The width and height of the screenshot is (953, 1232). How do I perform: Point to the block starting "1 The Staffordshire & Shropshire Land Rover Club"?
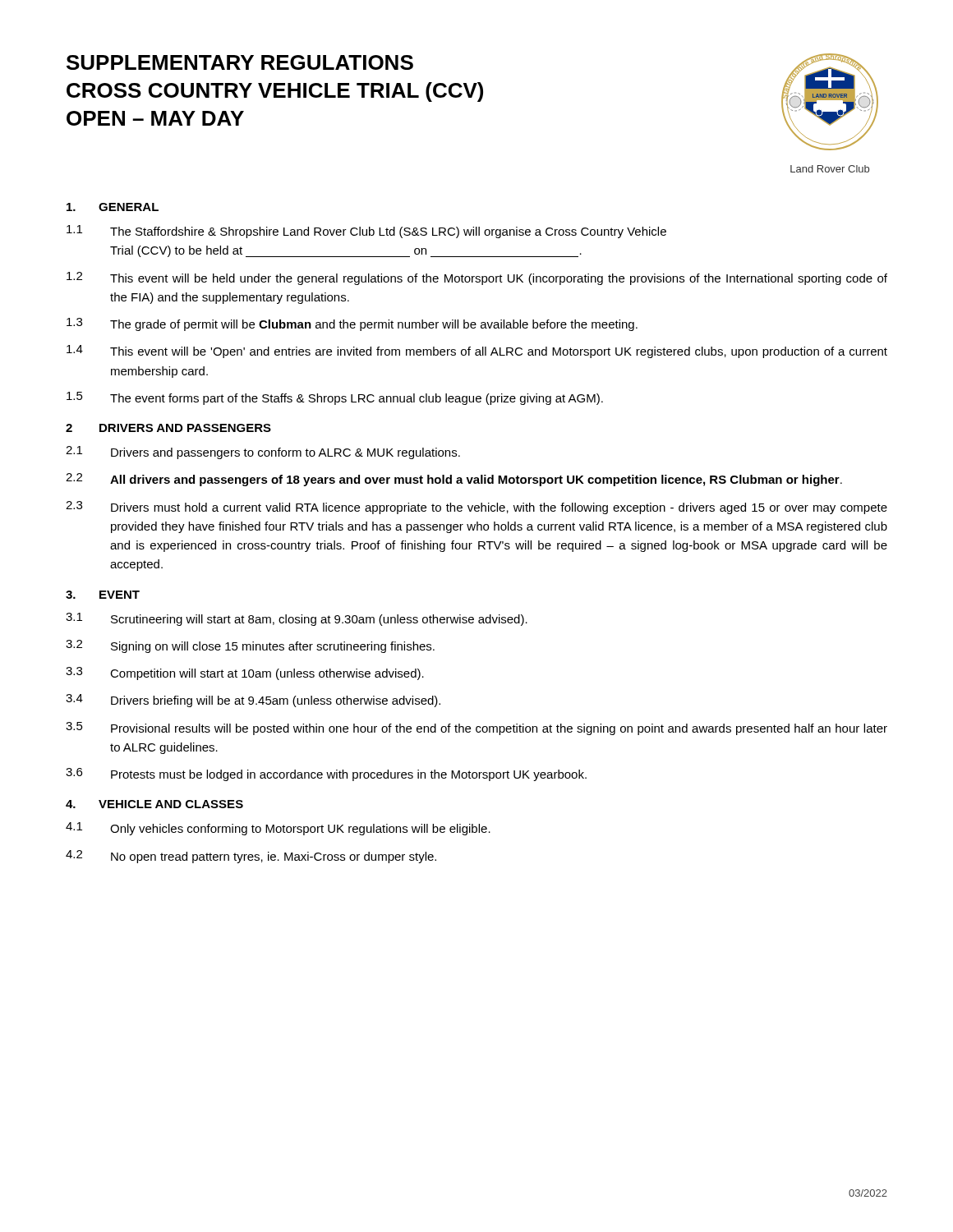[366, 241]
